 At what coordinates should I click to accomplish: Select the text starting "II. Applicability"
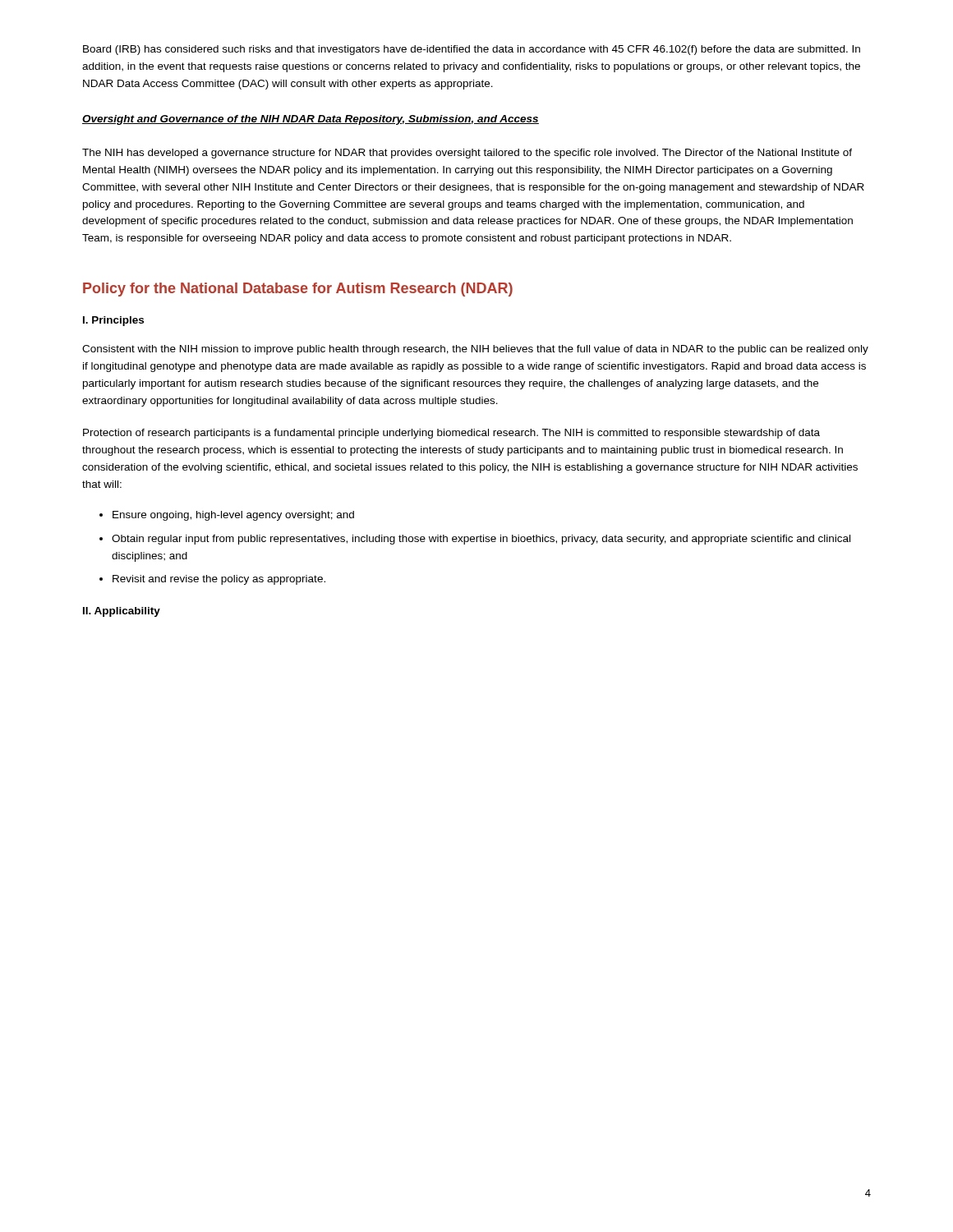pos(122,612)
